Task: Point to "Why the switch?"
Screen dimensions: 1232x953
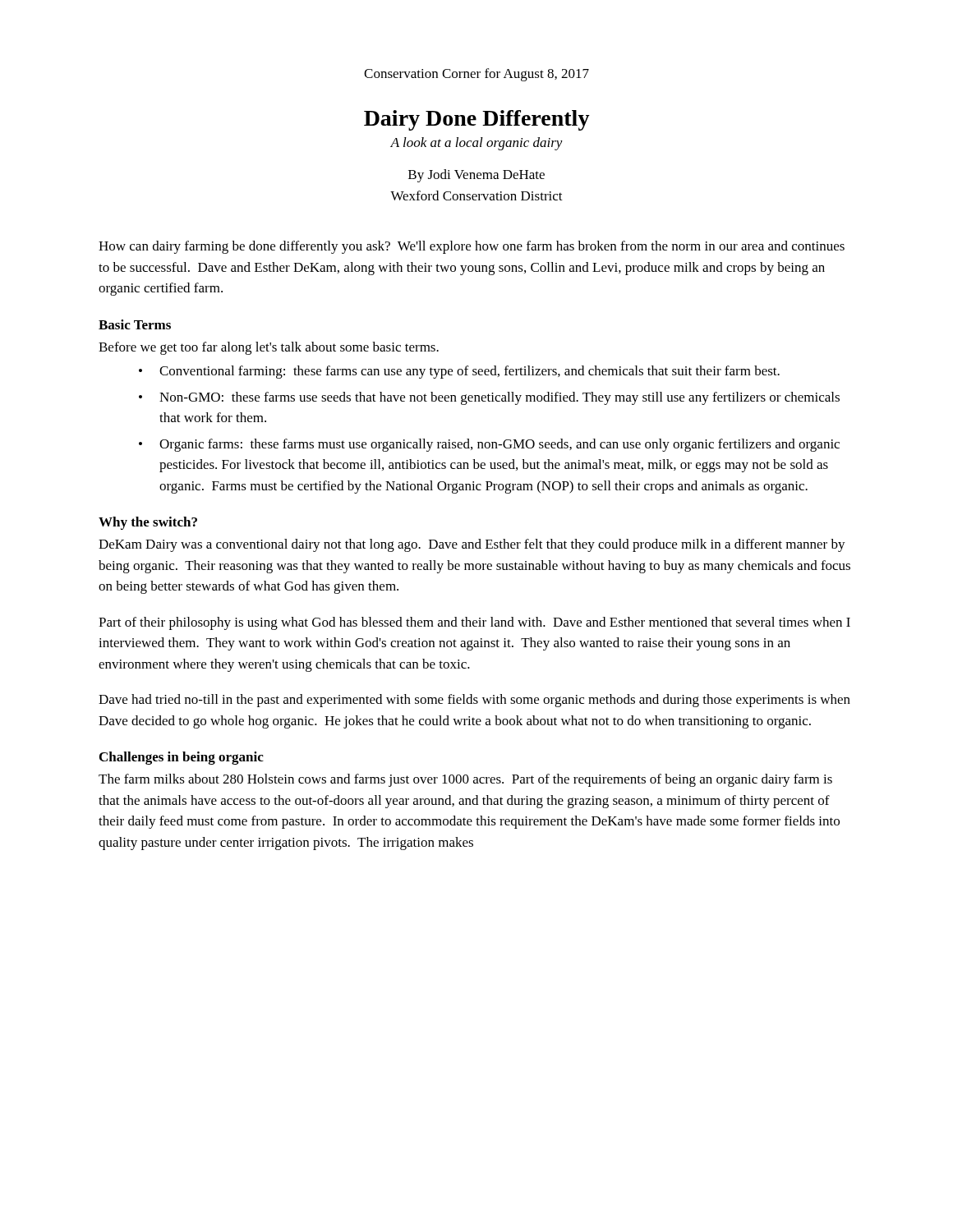Action: [x=148, y=522]
